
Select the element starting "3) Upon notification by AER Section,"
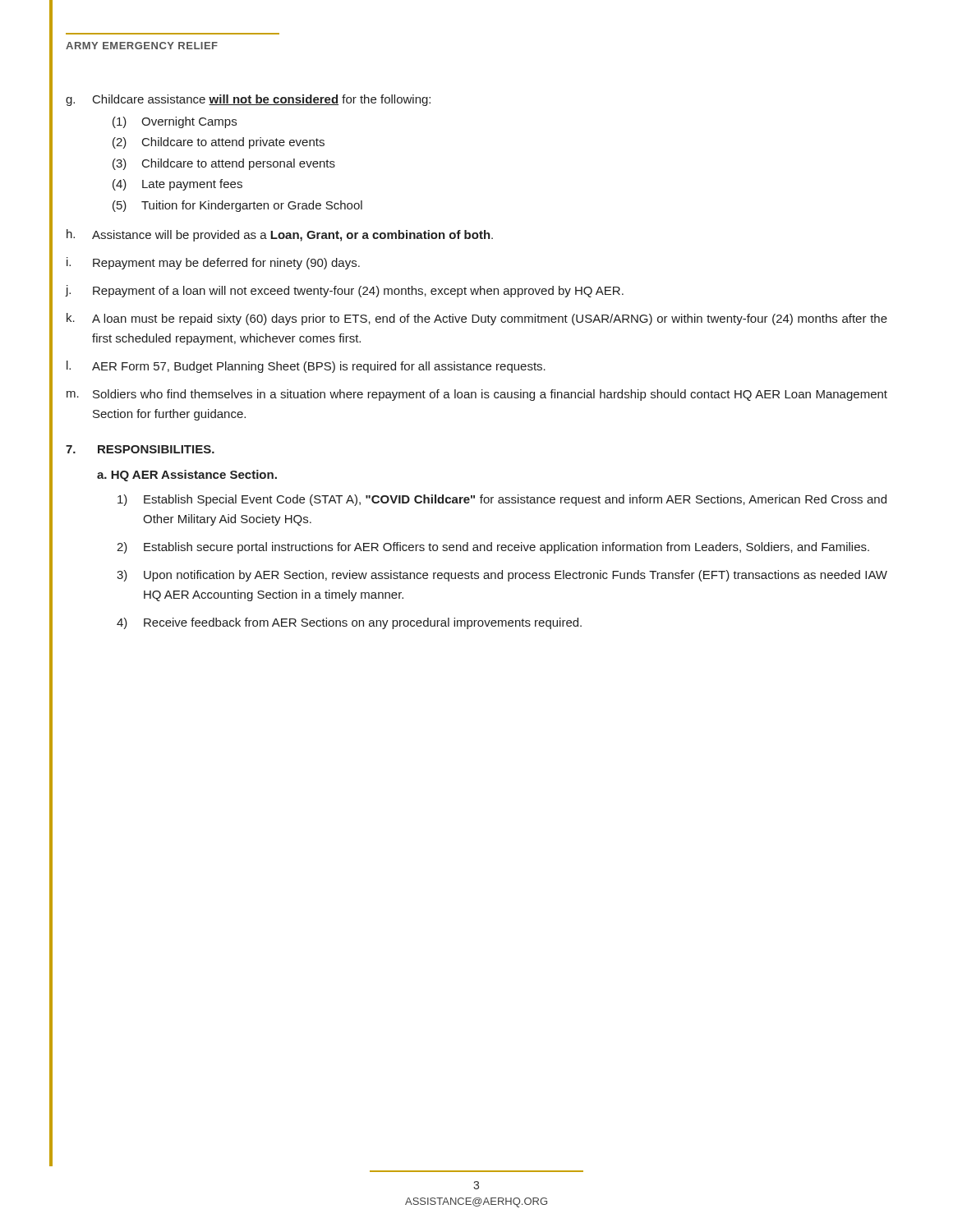click(502, 585)
